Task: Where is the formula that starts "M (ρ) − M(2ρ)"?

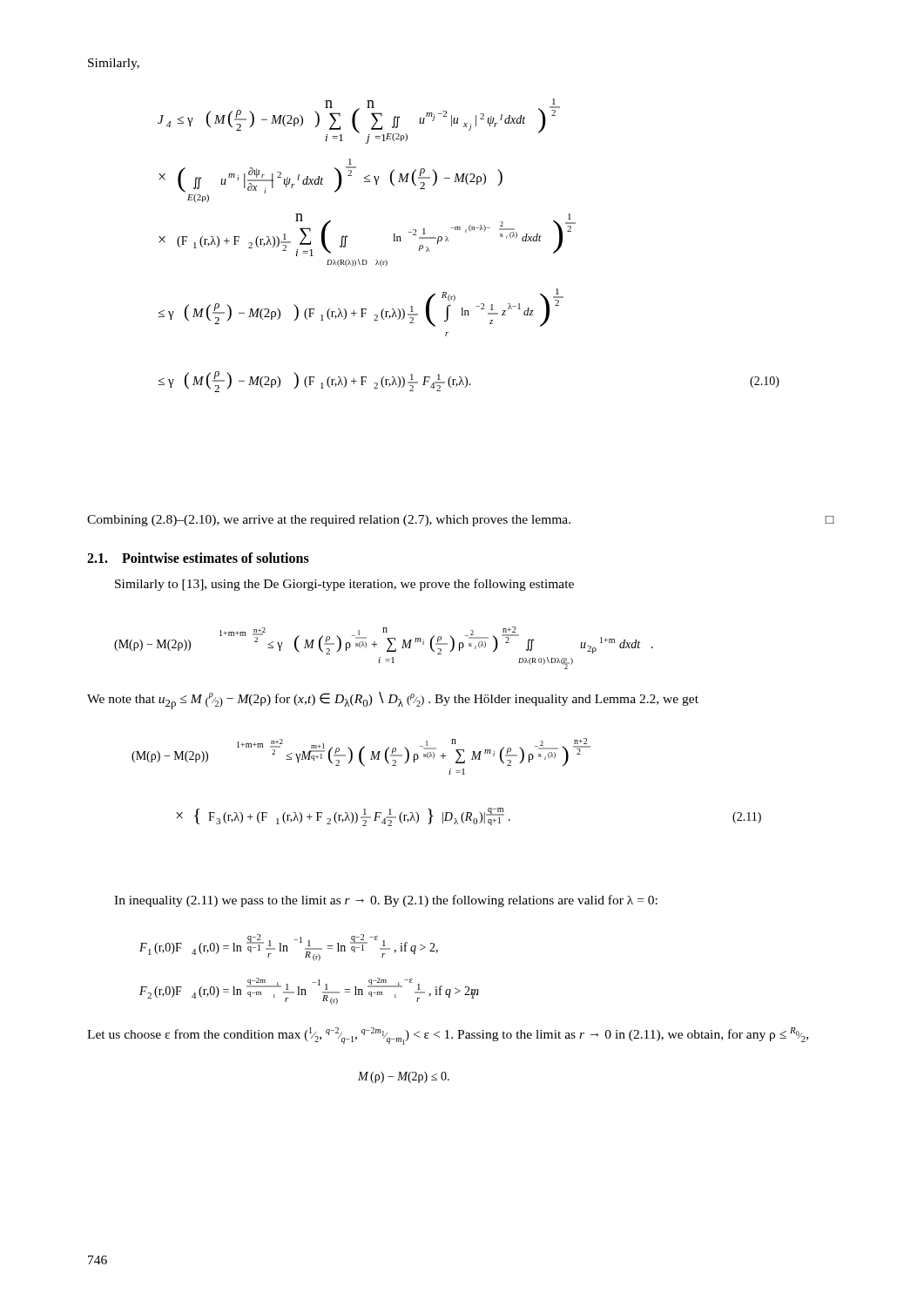Action: point(404,1077)
